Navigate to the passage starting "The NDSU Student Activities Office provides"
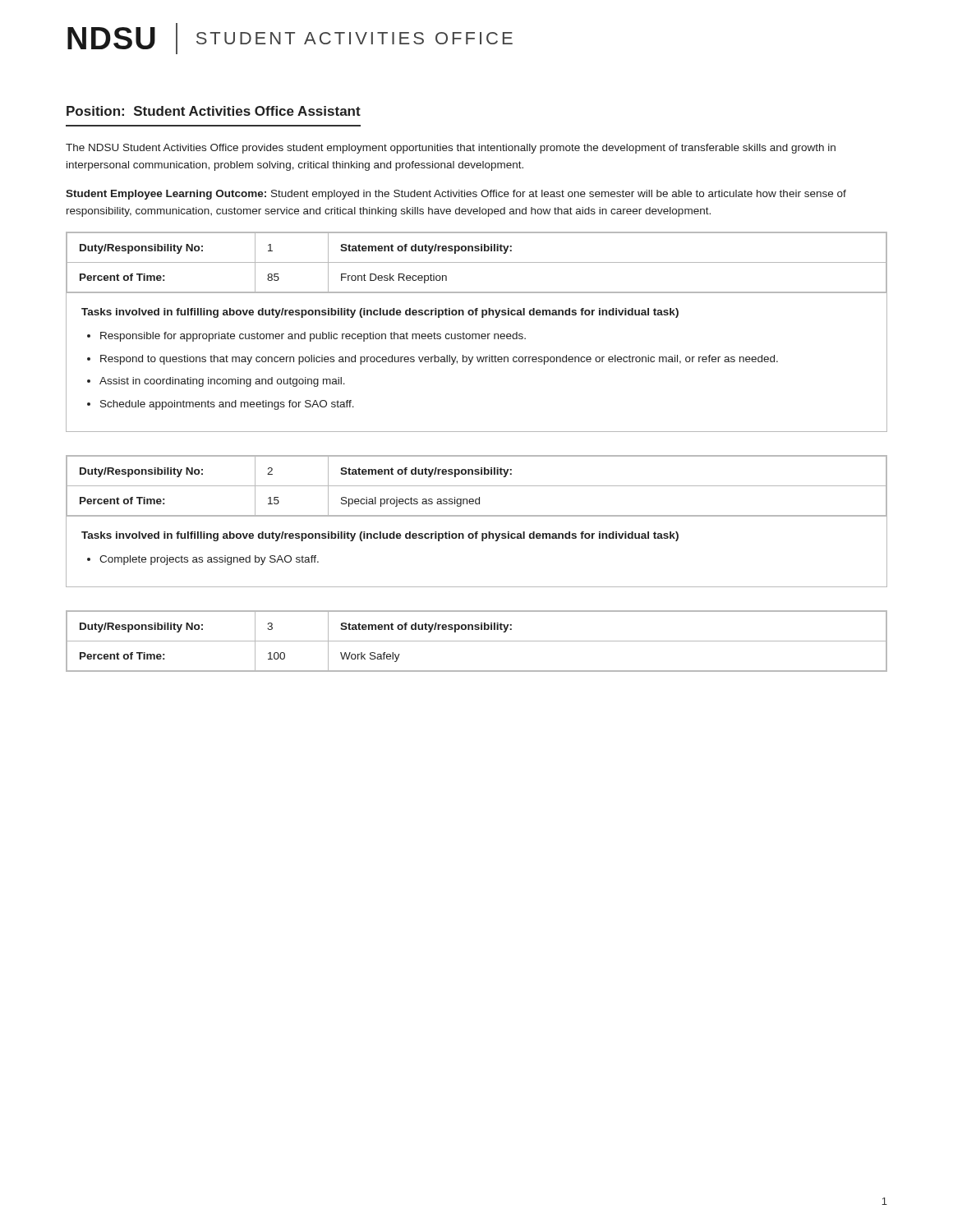 (451, 156)
